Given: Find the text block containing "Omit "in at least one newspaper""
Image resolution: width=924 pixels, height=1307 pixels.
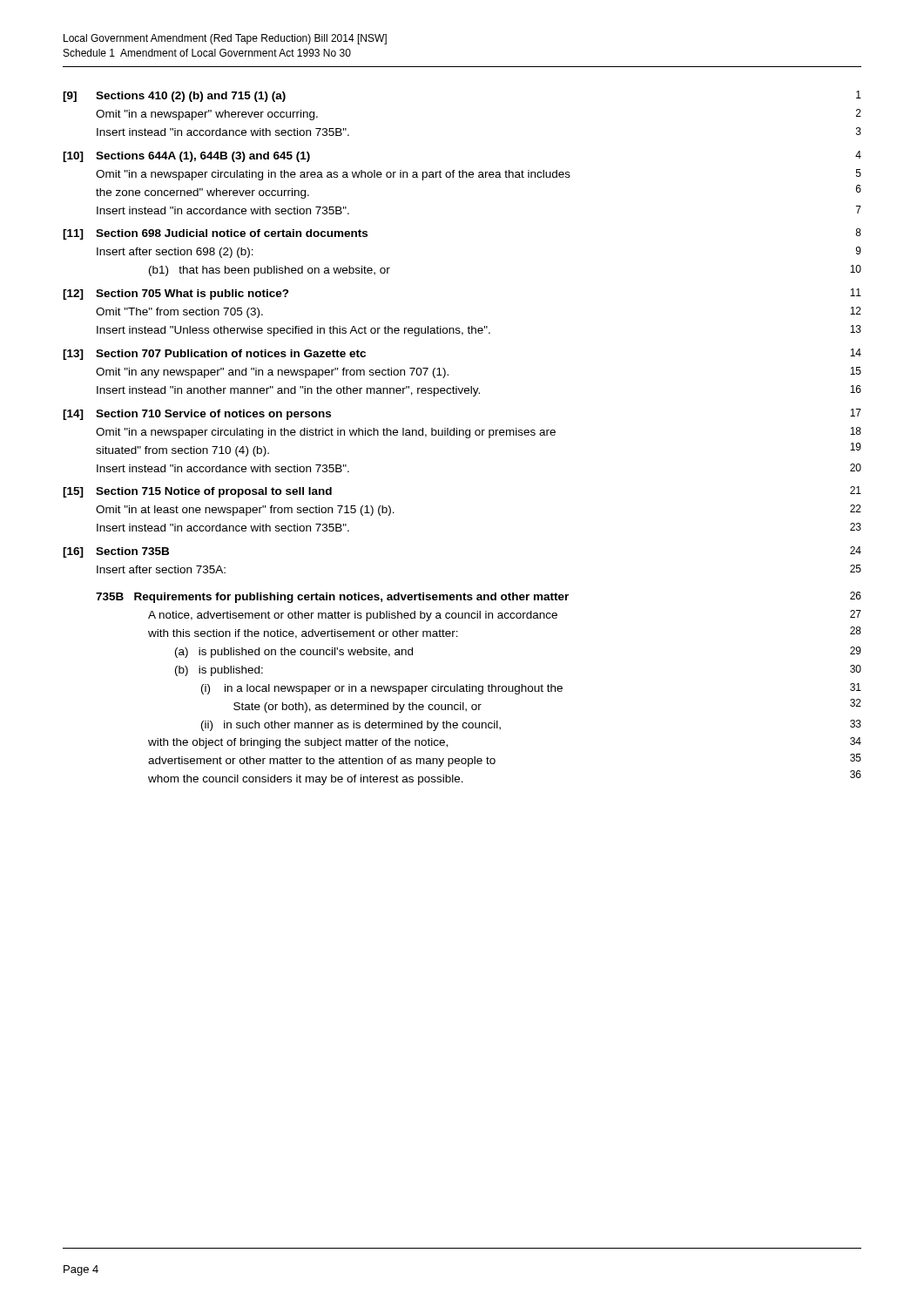Looking at the screenshot, I should click(242, 510).
